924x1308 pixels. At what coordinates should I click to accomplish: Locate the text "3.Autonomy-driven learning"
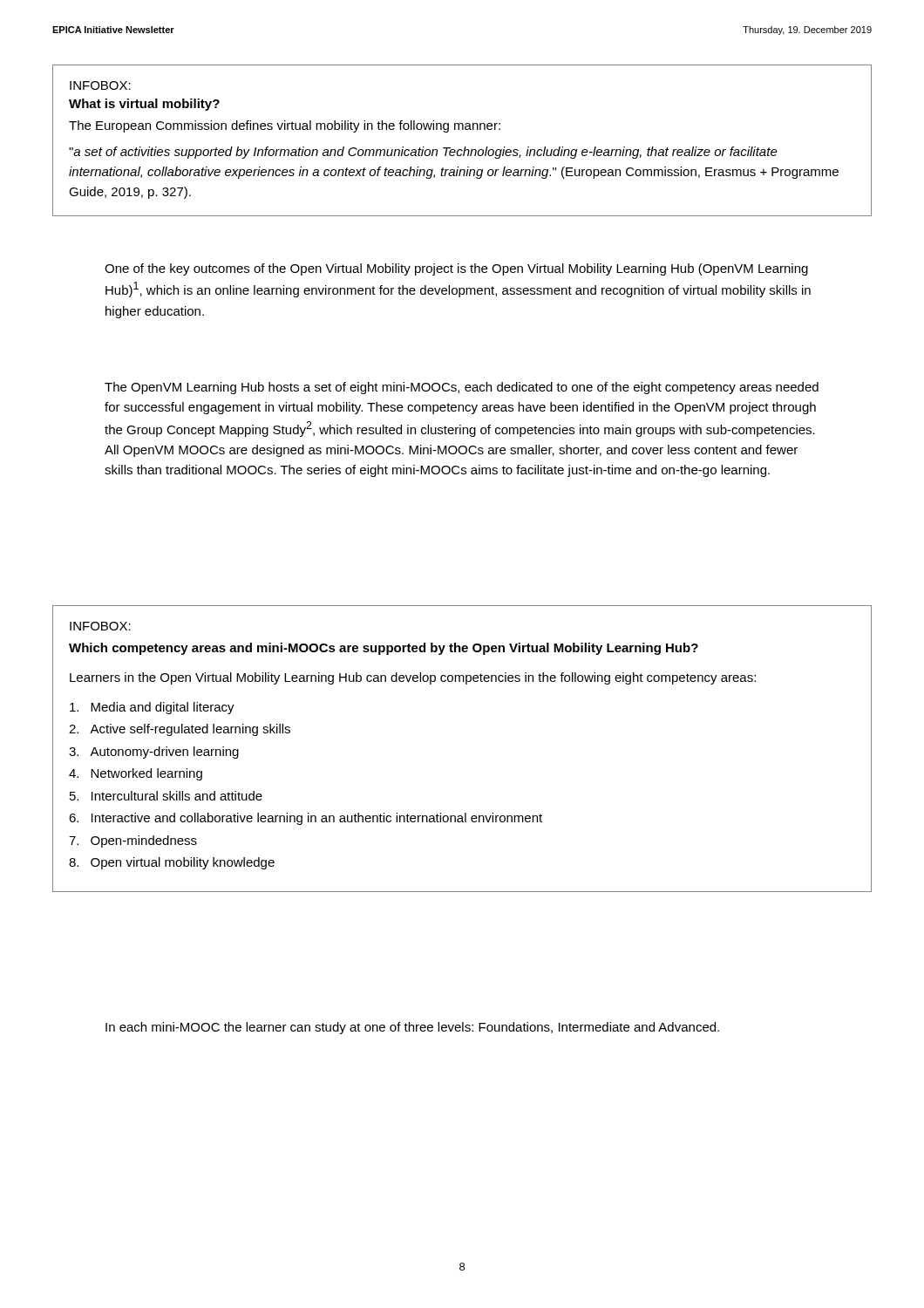pos(154,751)
